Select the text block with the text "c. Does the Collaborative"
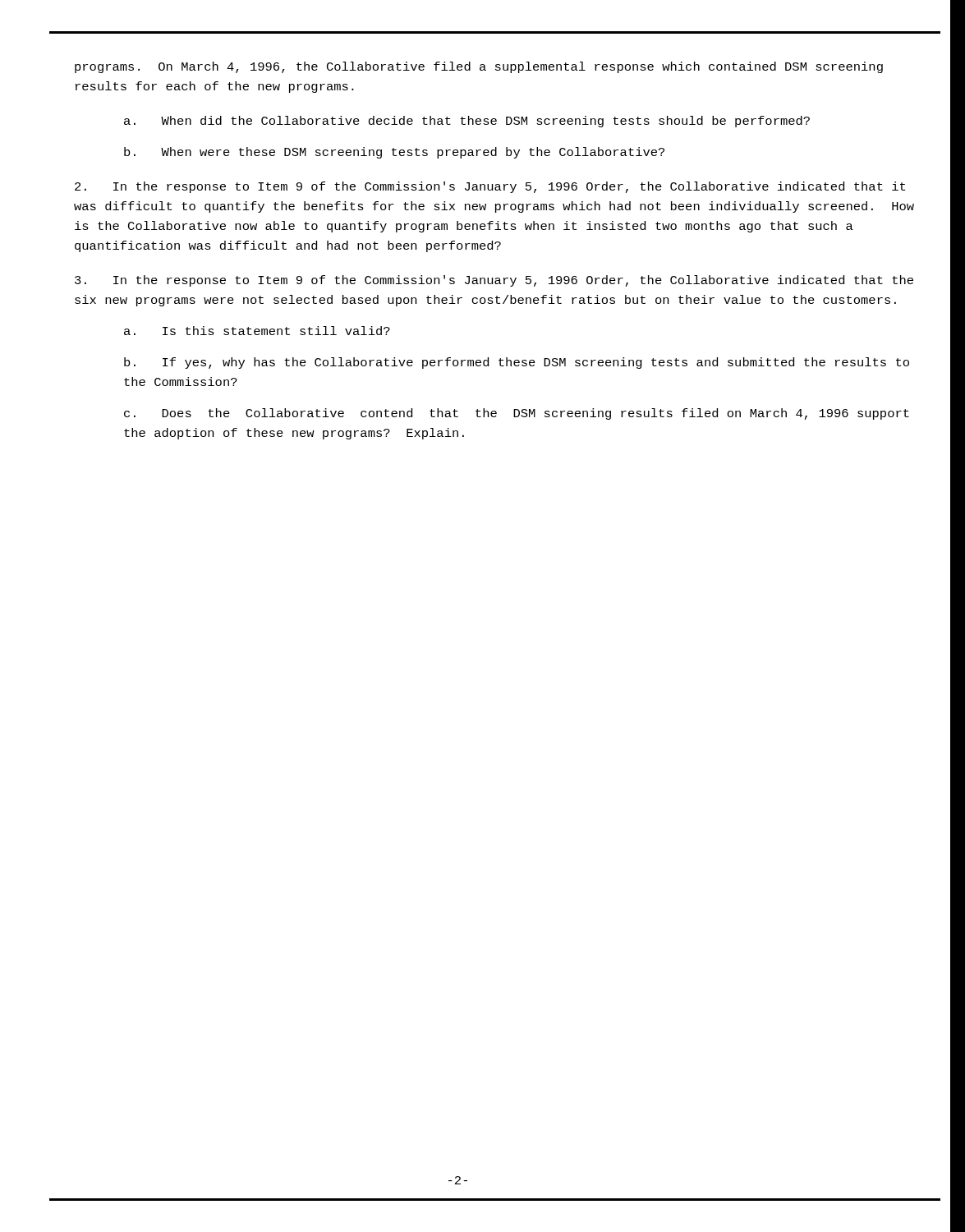 point(519,424)
